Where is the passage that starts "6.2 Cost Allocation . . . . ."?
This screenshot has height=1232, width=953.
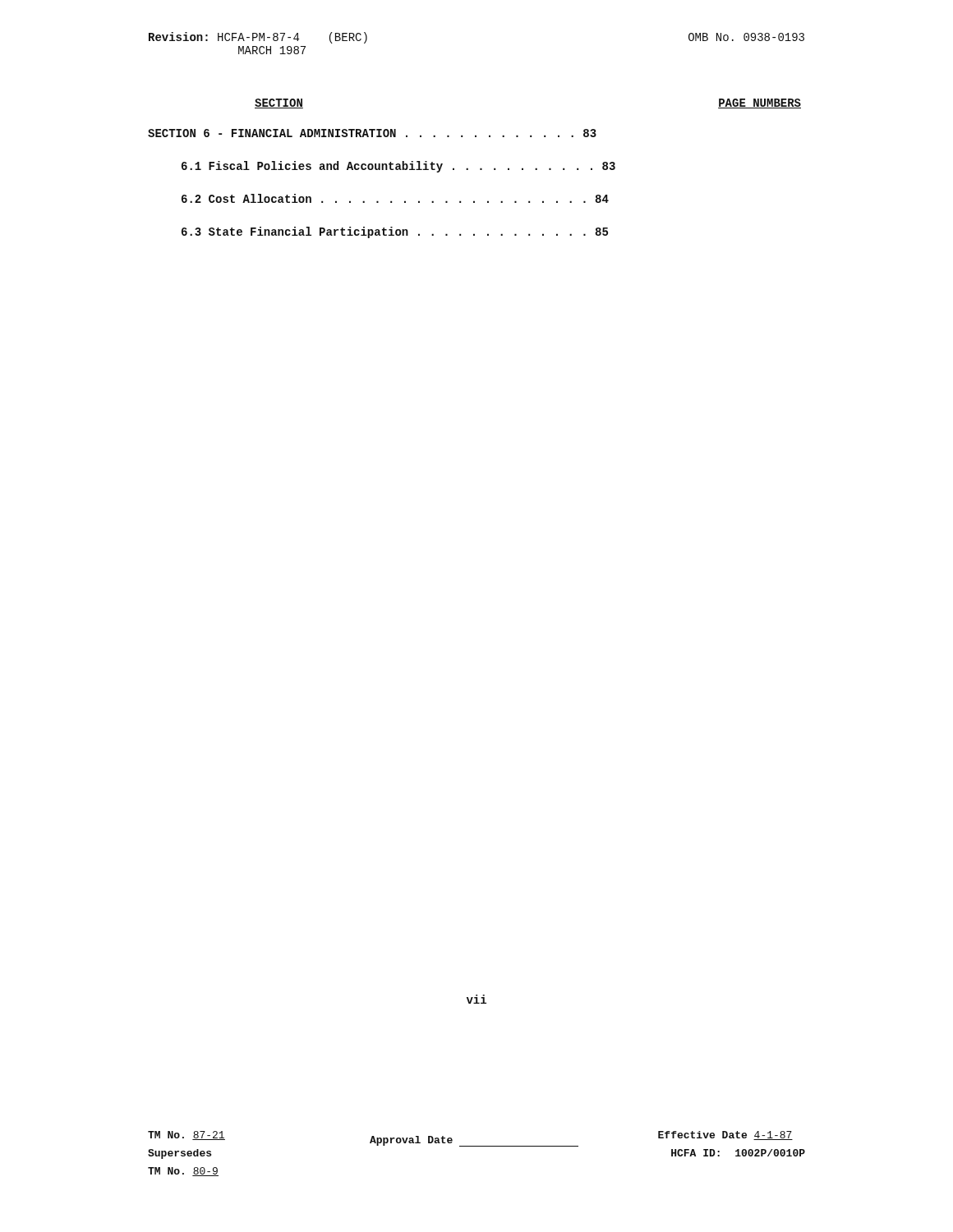(x=395, y=200)
